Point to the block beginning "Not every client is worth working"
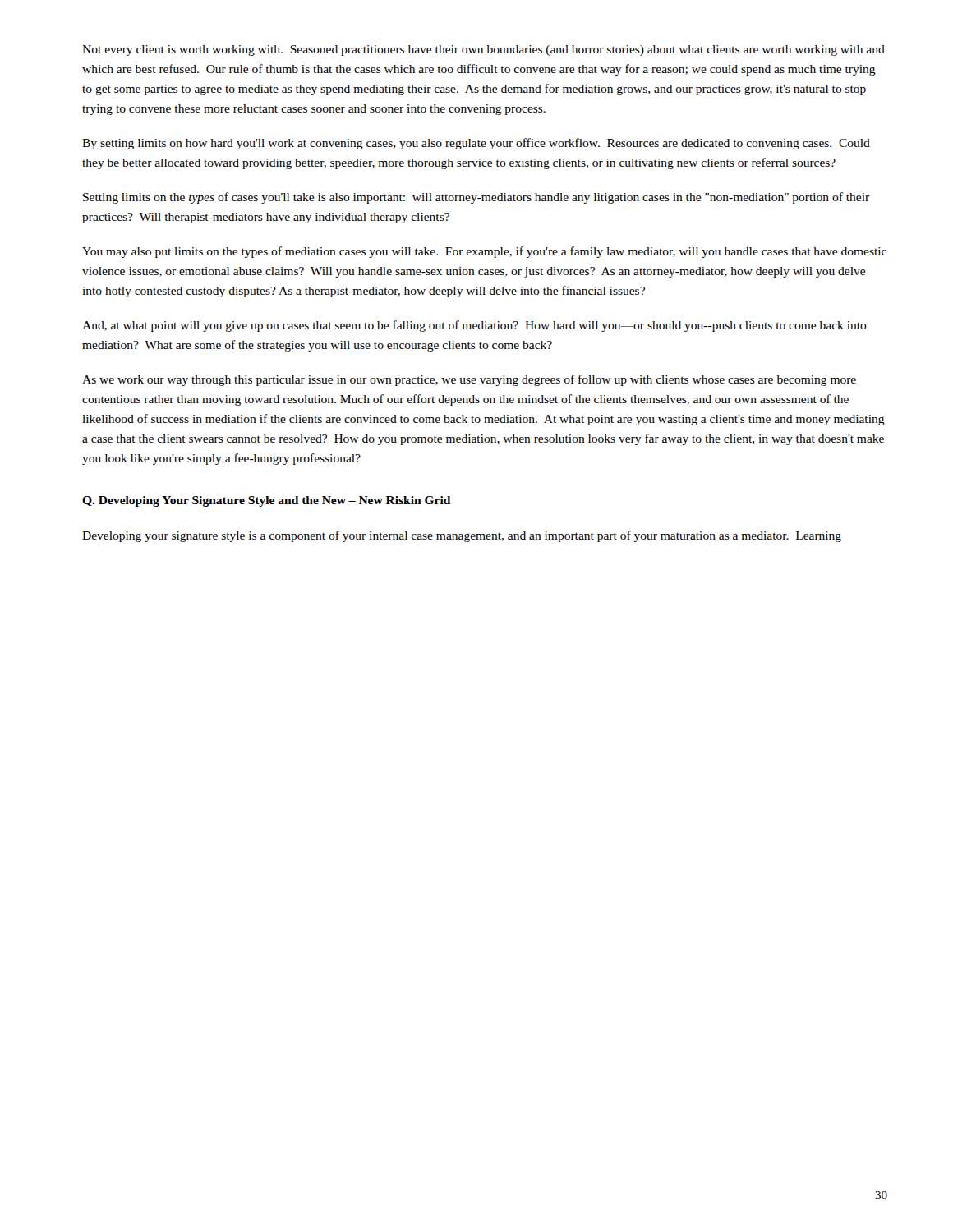953x1232 pixels. 483,78
